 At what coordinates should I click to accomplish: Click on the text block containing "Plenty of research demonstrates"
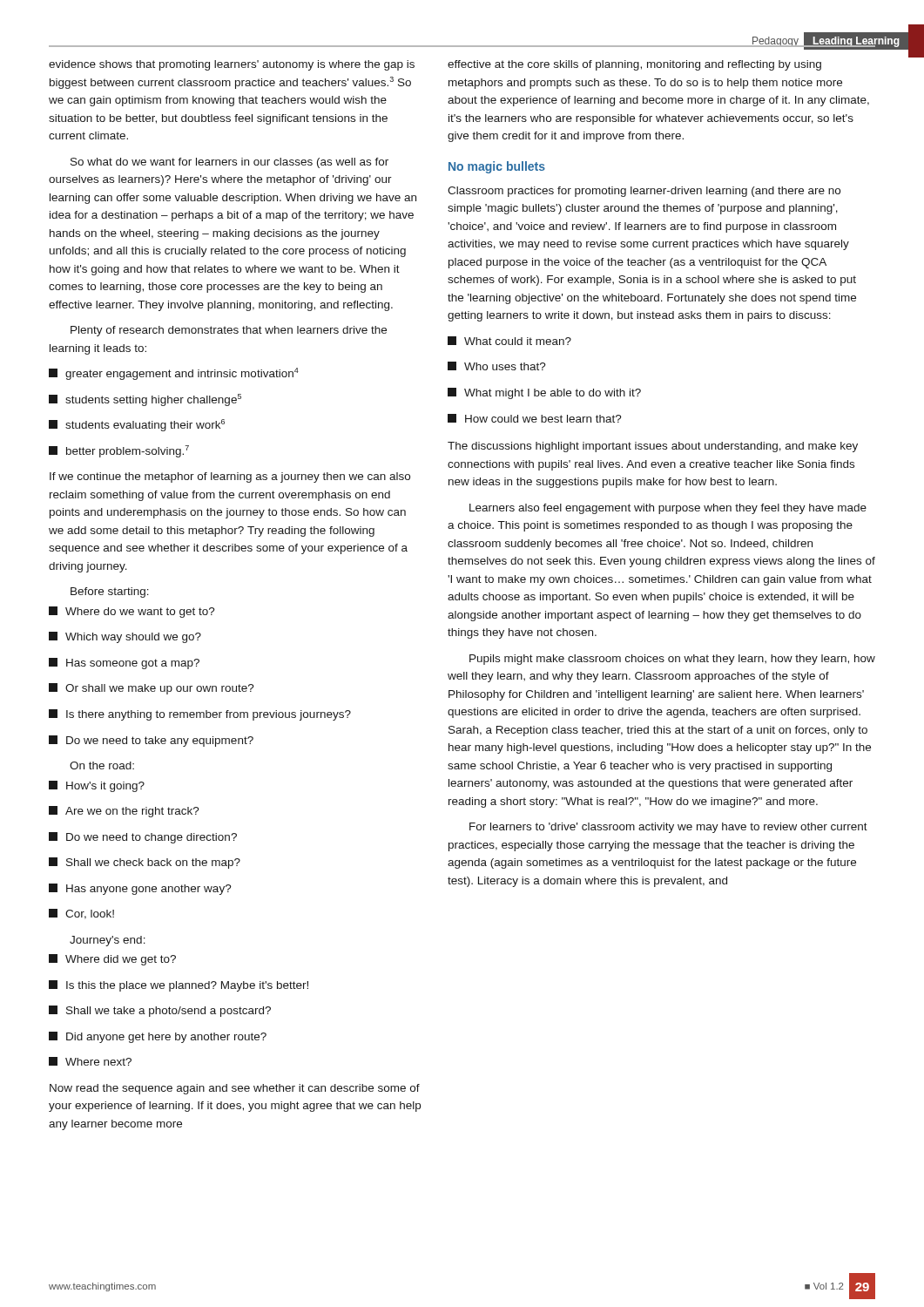[x=236, y=340]
